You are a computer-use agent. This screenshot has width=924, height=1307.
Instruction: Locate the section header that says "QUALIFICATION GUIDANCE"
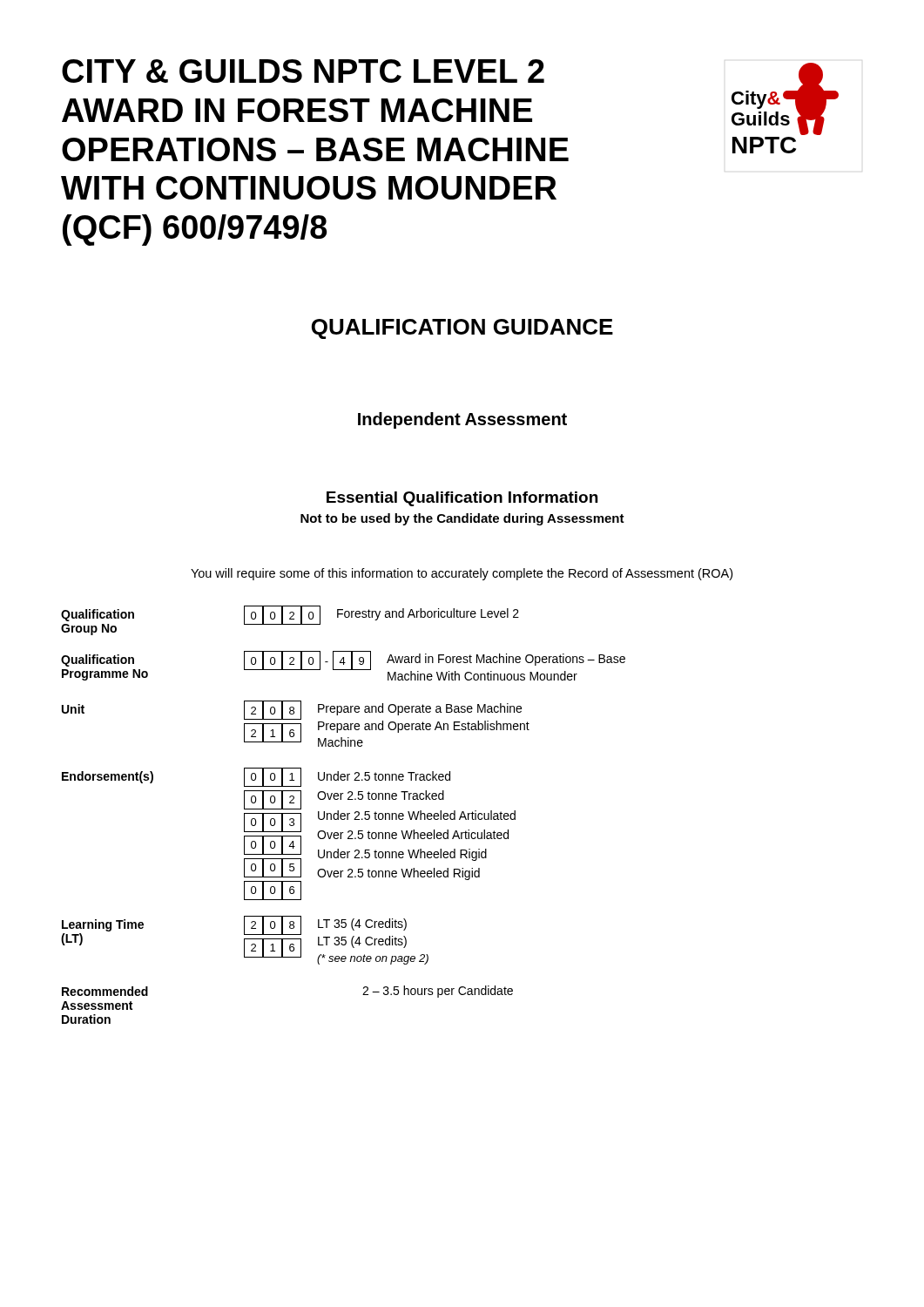(x=462, y=327)
